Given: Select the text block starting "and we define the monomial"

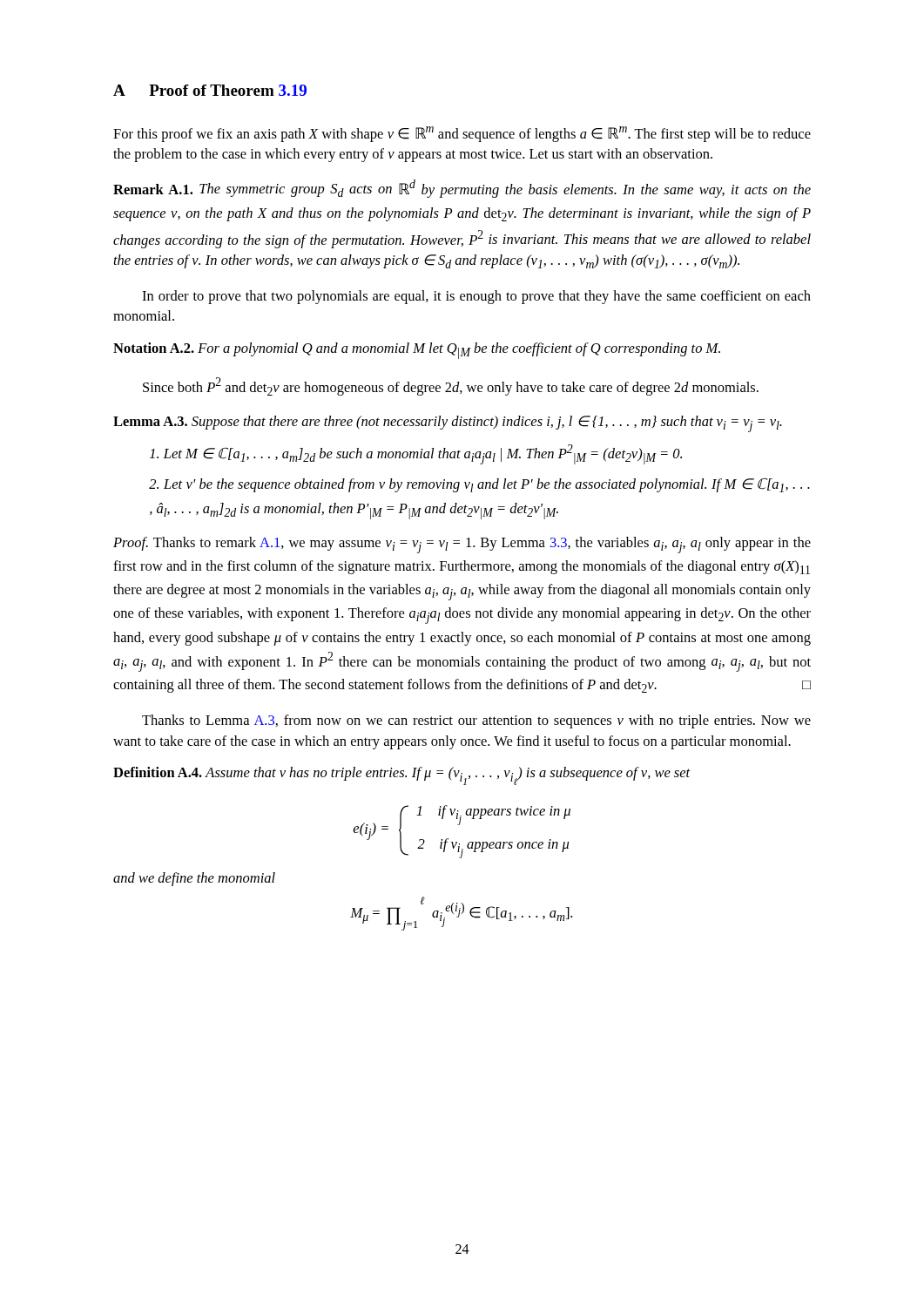Looking at the screenshot, I should 194,878.
